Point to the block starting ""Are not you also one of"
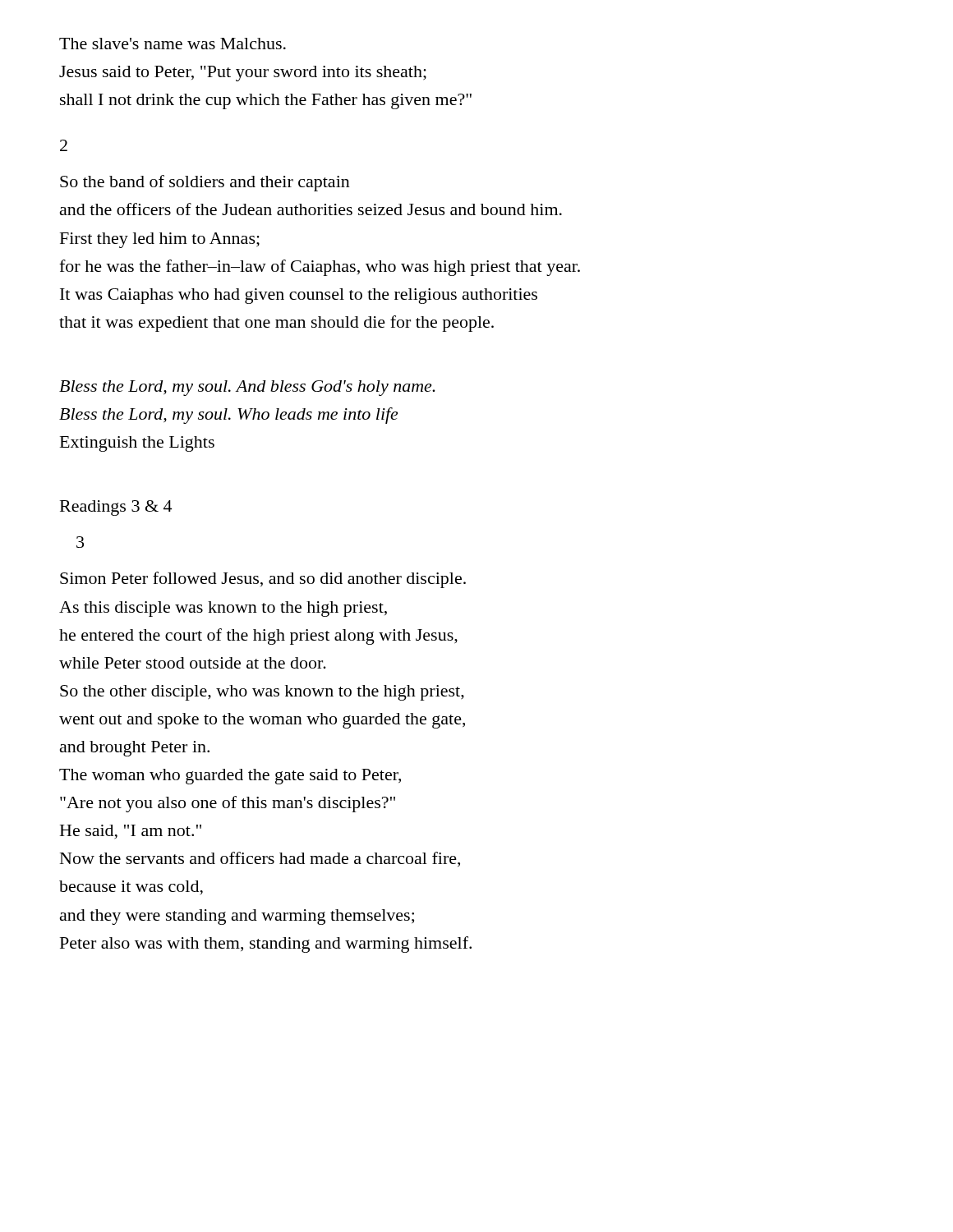Screen dimensions: 1232x953 click(228, 804)
